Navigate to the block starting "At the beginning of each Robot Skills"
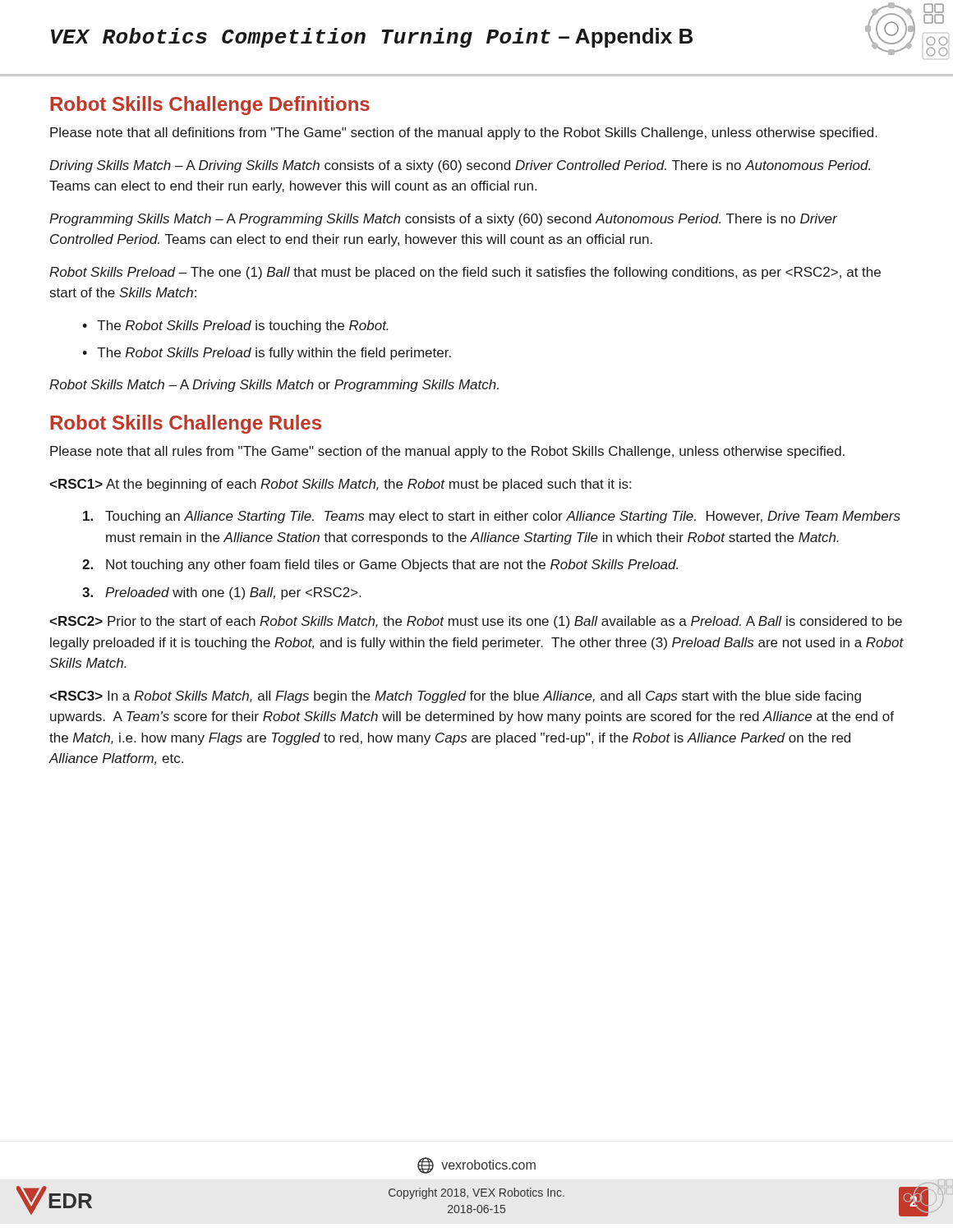The image size is (953, 1232). [x=341, y=484]
